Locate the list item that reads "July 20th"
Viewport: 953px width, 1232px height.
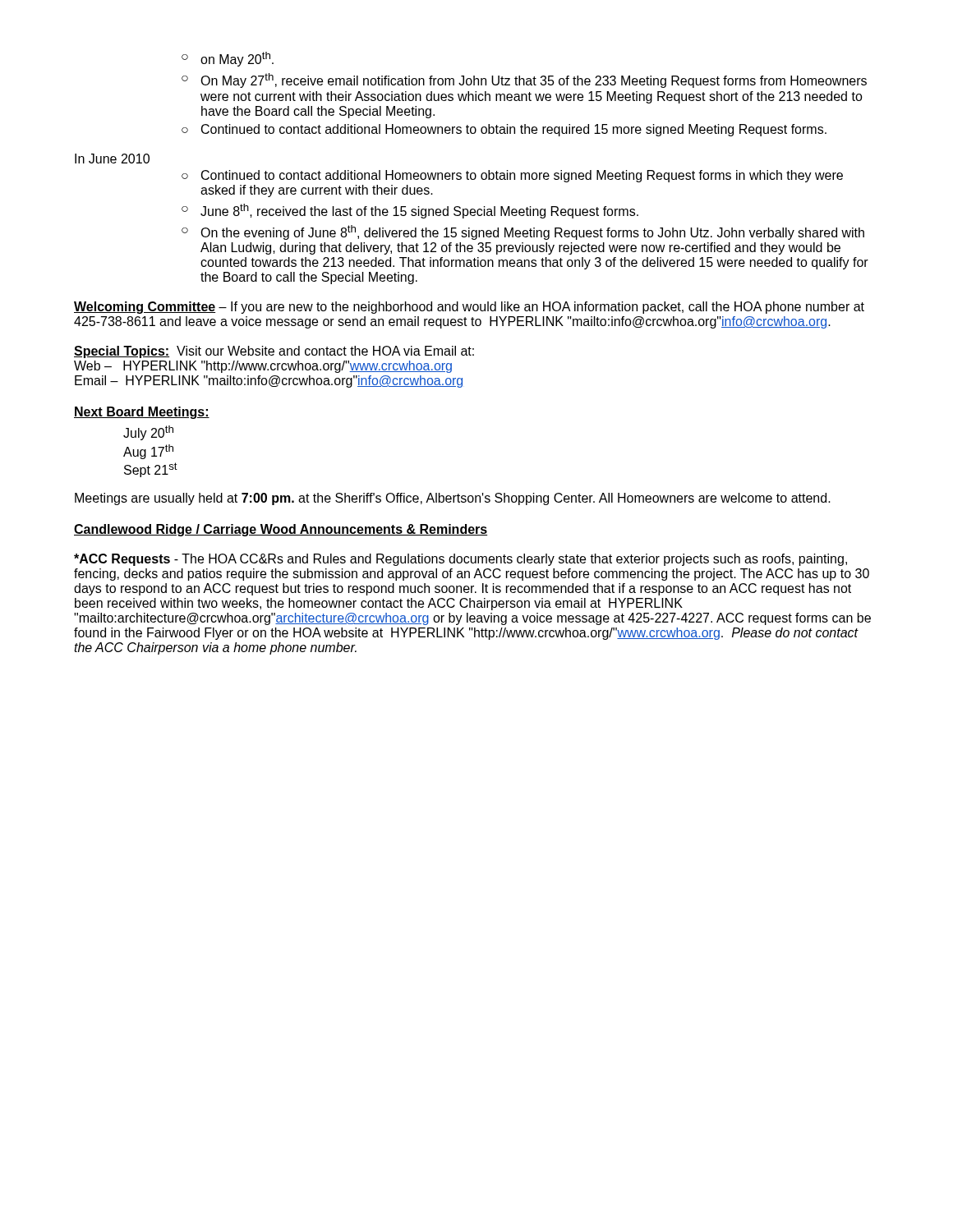coord(149,432)
